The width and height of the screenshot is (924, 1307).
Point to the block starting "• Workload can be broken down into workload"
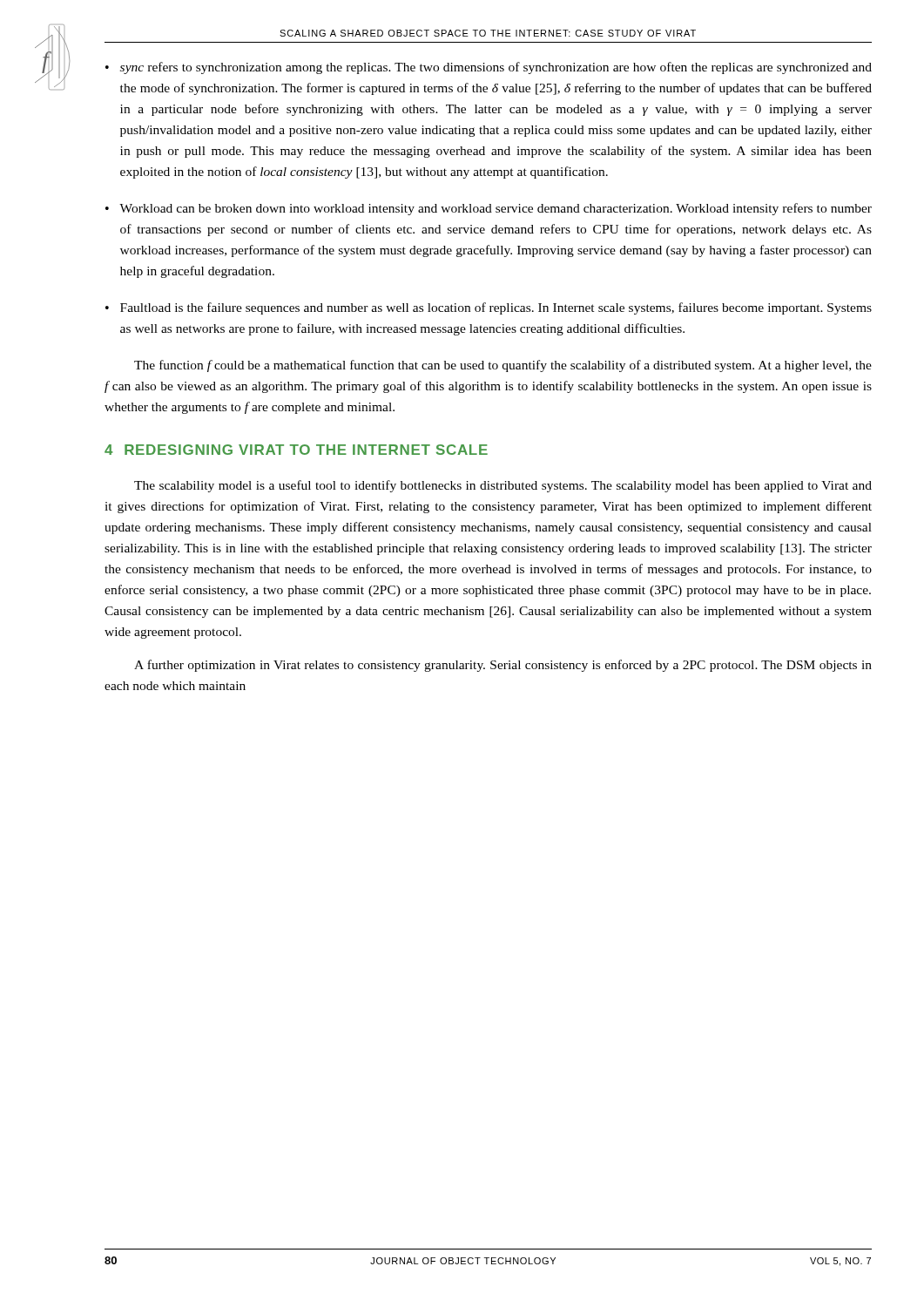pyautogui.click(x=488, y=240)
